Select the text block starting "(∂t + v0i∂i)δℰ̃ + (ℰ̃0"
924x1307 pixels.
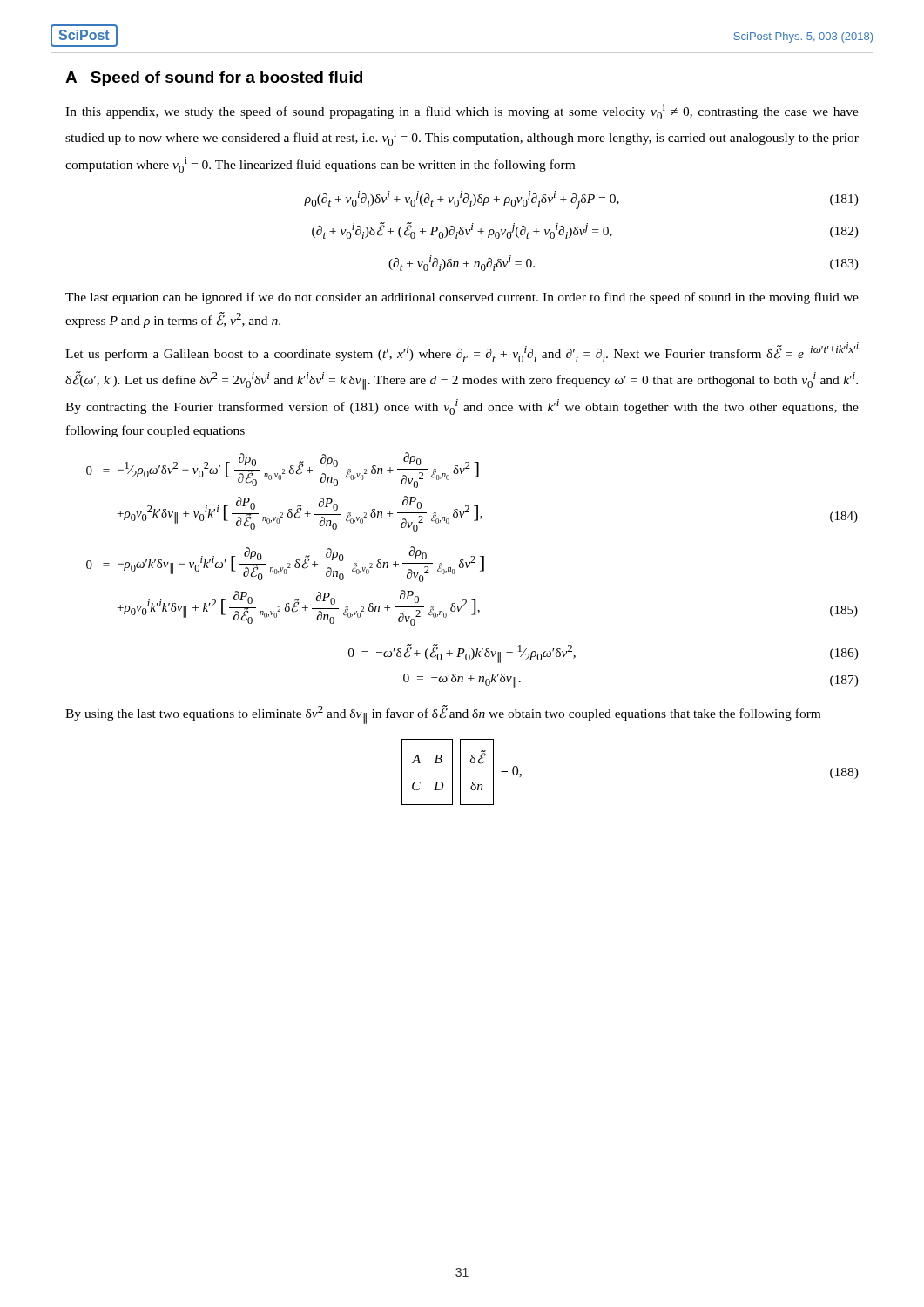click(585, 231)
